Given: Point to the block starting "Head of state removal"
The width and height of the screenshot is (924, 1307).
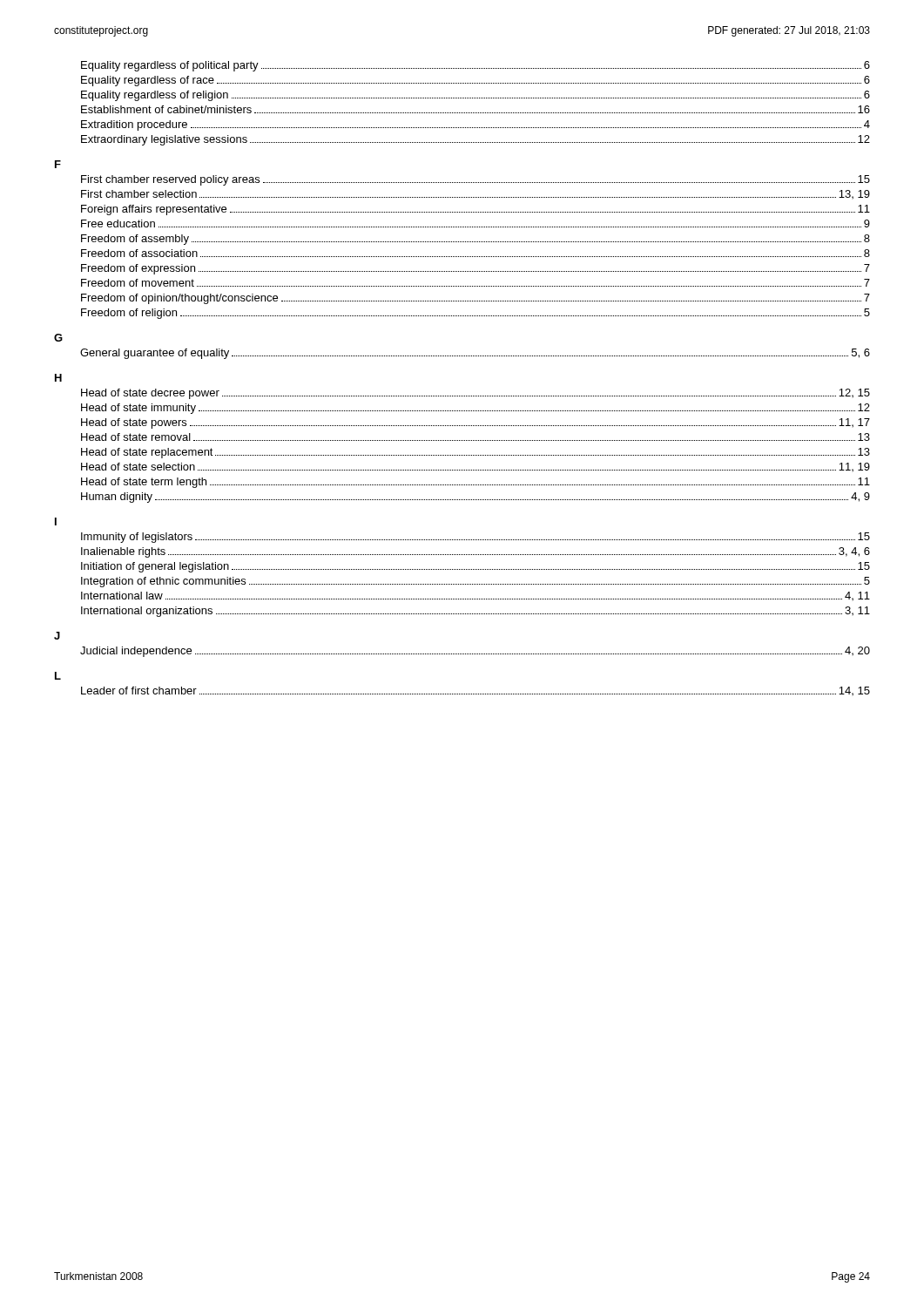Looking at the screenshot, I should click(x=475, y=437).
